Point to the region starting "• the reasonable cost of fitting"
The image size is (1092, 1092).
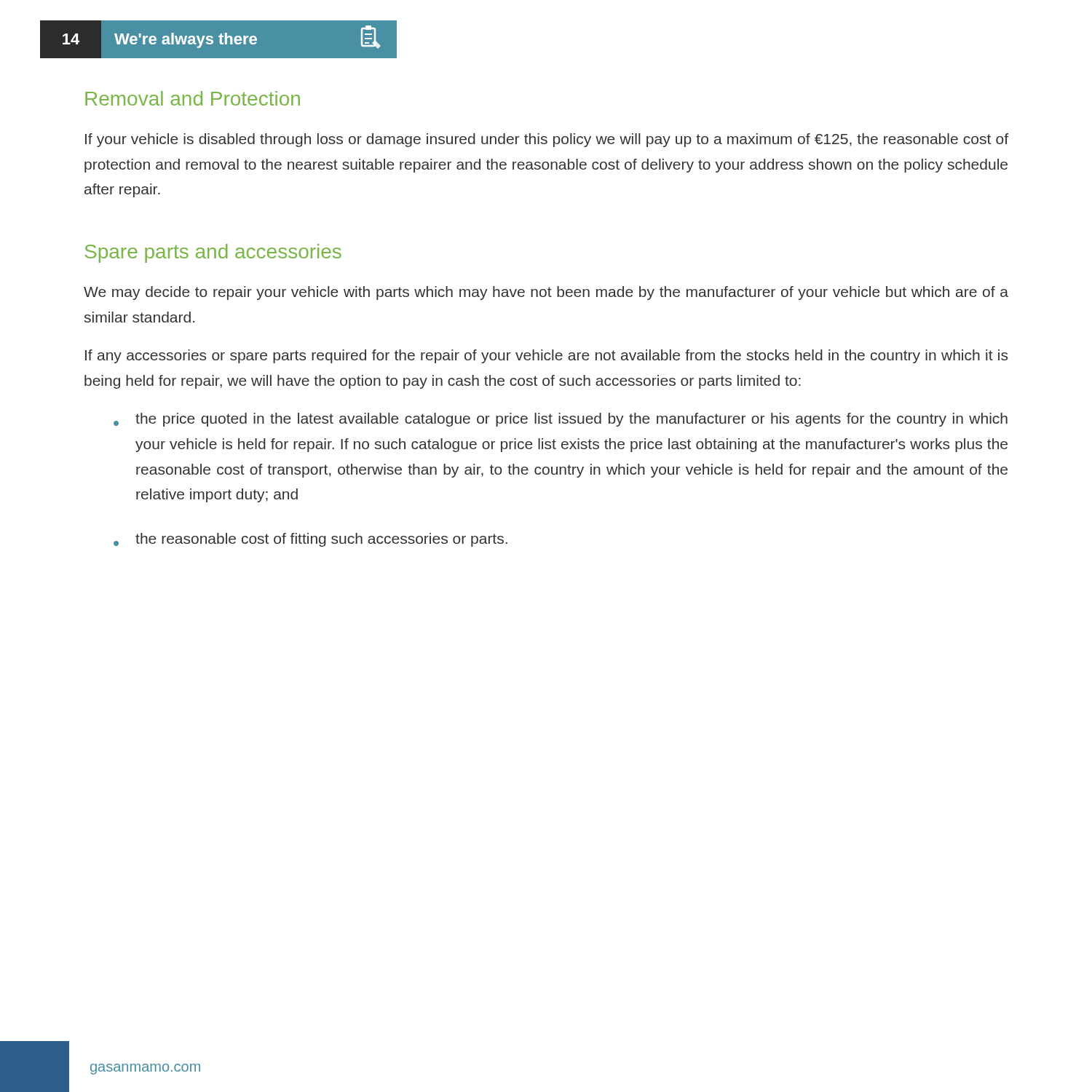(x=310, y=540)
